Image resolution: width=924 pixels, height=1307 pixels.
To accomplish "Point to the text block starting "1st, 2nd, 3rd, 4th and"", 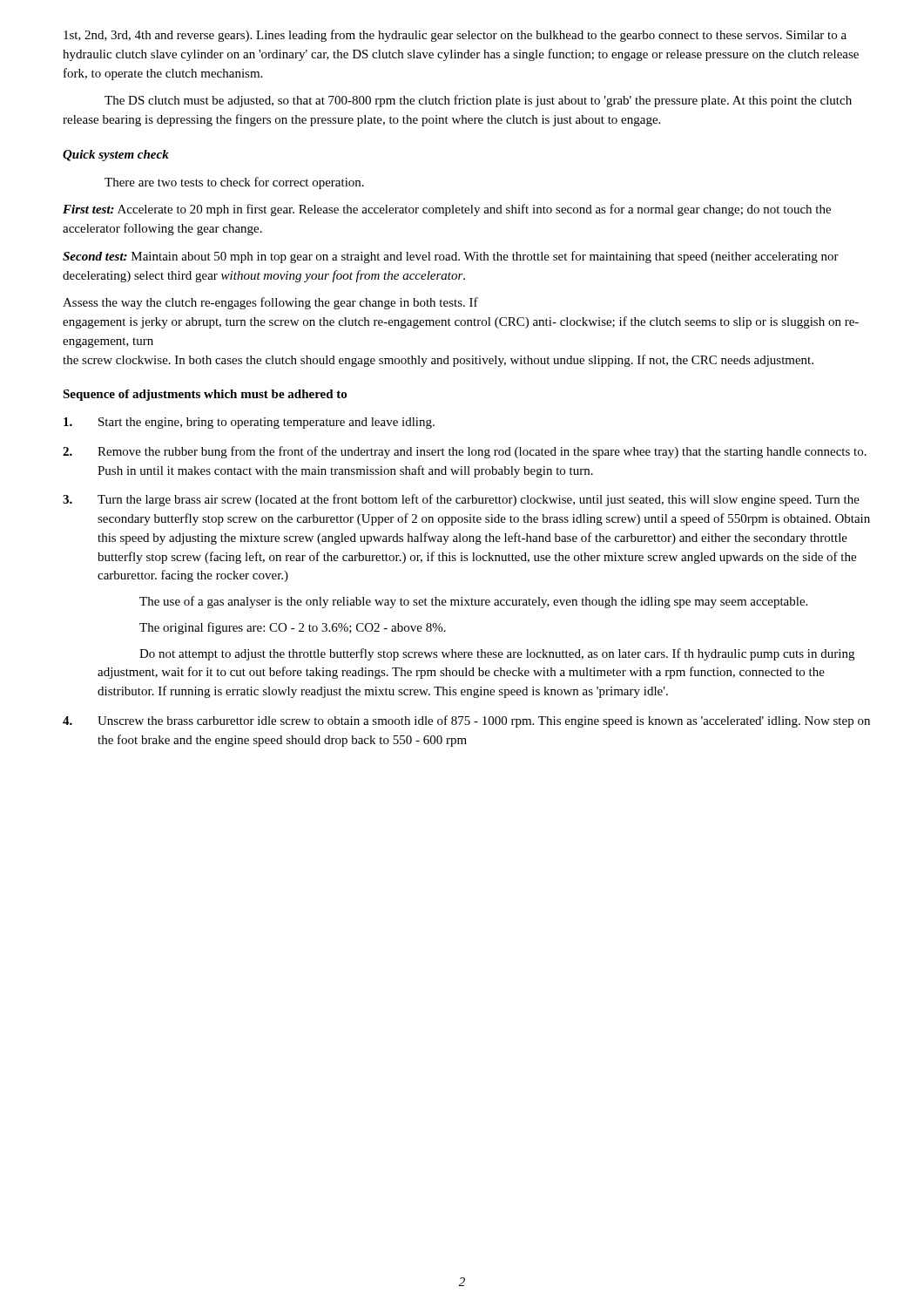I will click(467, 55).
